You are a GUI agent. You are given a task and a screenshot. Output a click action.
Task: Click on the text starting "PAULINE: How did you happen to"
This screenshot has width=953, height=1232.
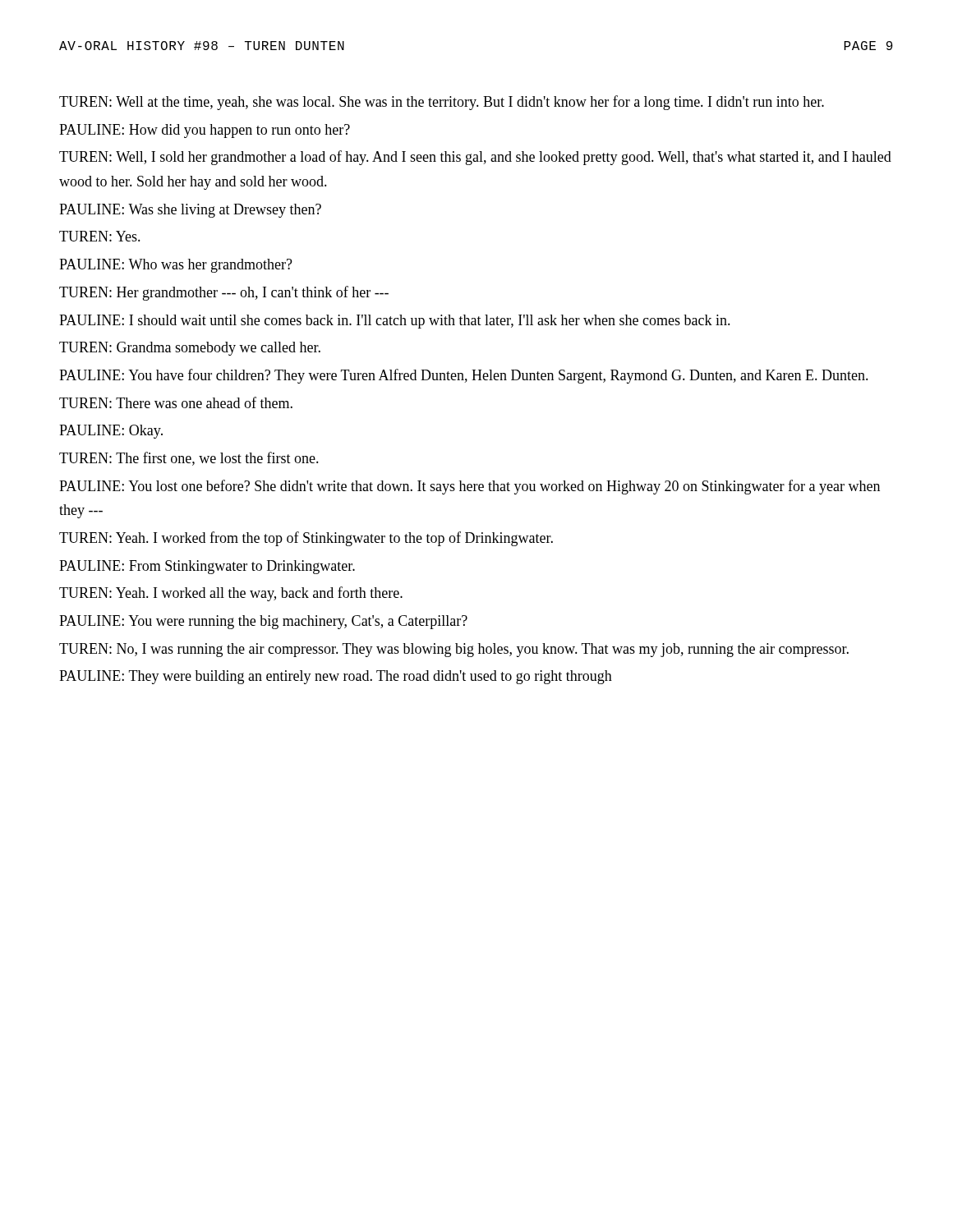pyautogui.click(x=205, y=130)
